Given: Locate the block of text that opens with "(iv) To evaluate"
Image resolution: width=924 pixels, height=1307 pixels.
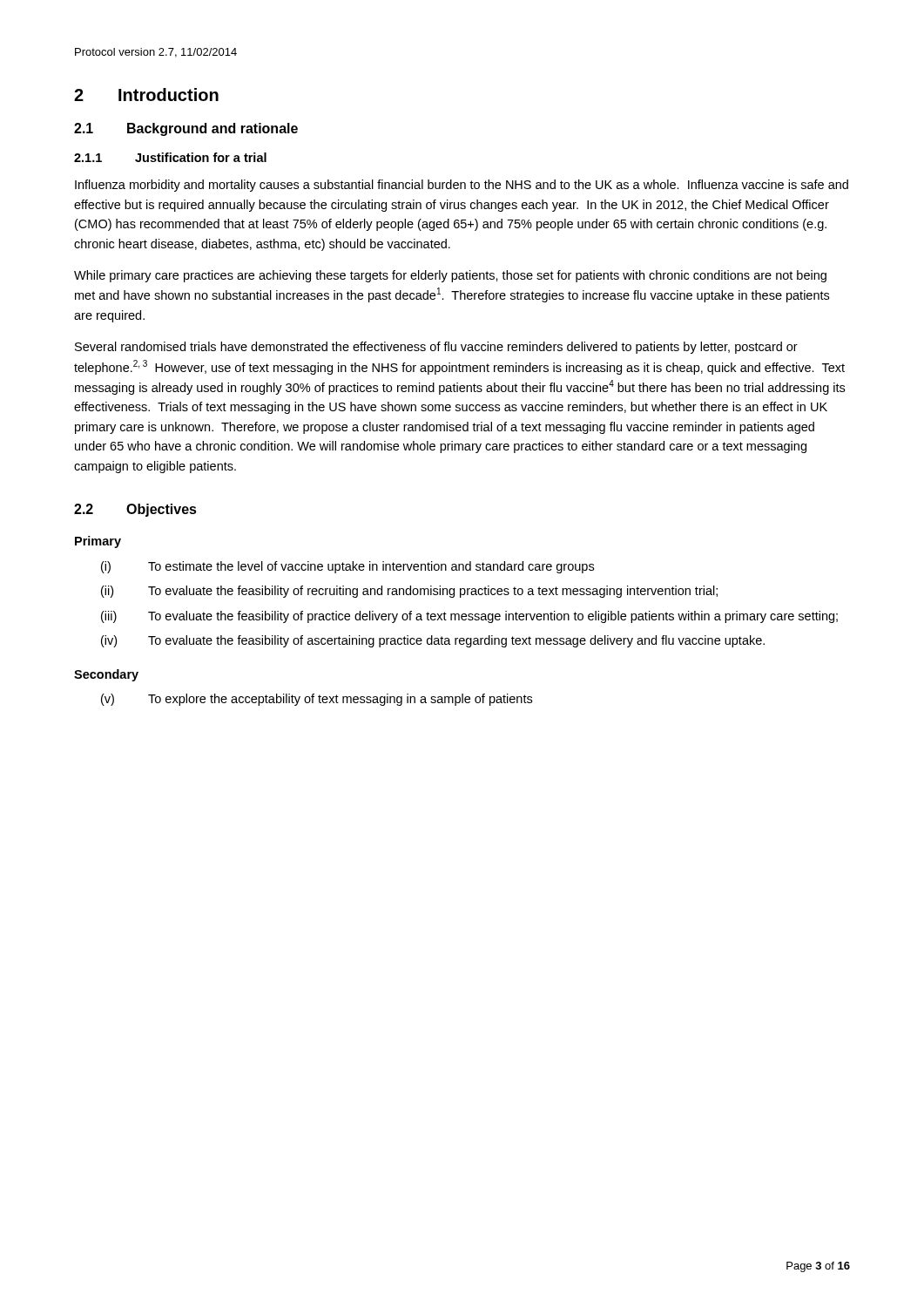Looking at the screenshot, I should [462, 641].
